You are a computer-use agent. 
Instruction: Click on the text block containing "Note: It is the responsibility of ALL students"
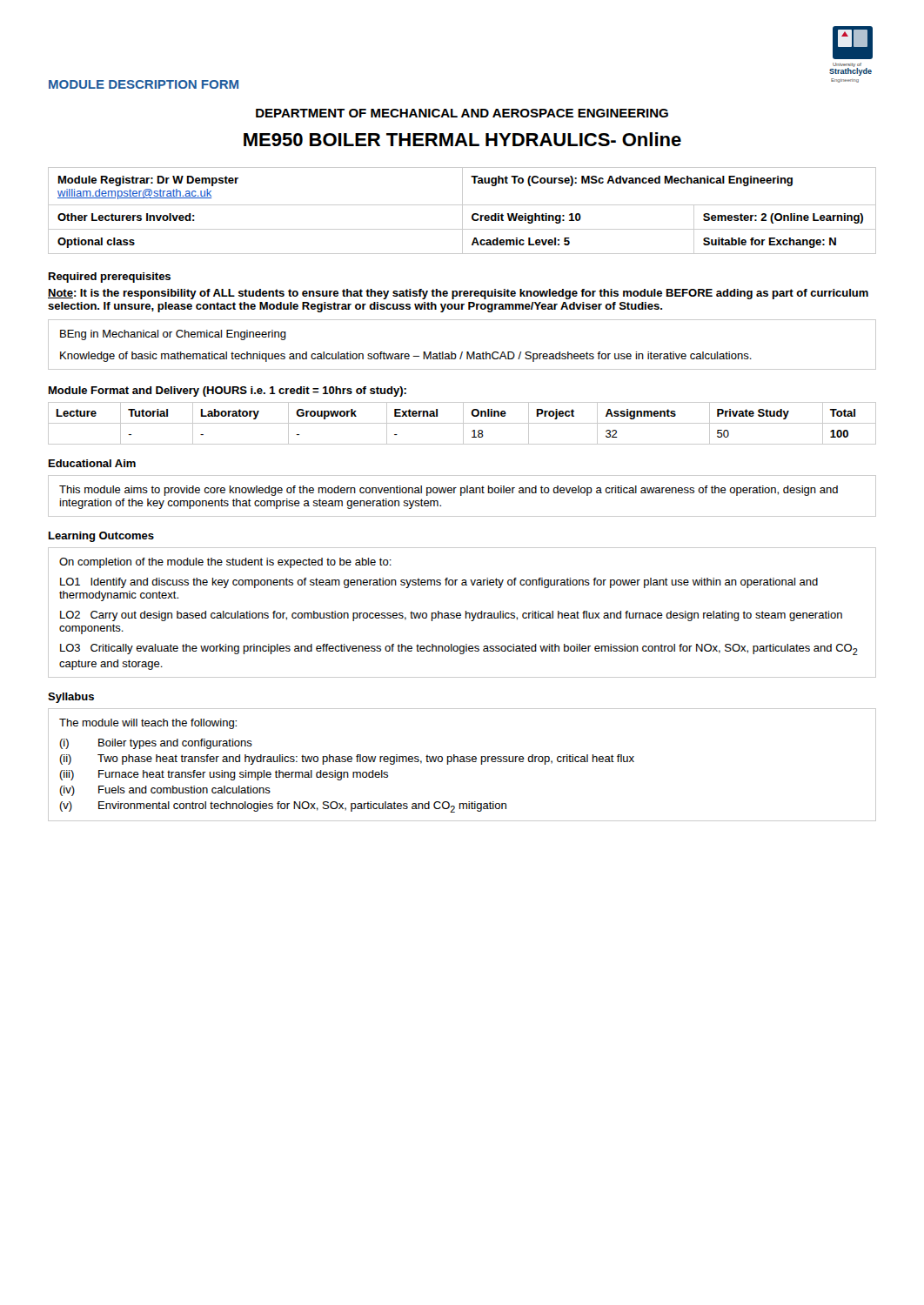point(458,299)
